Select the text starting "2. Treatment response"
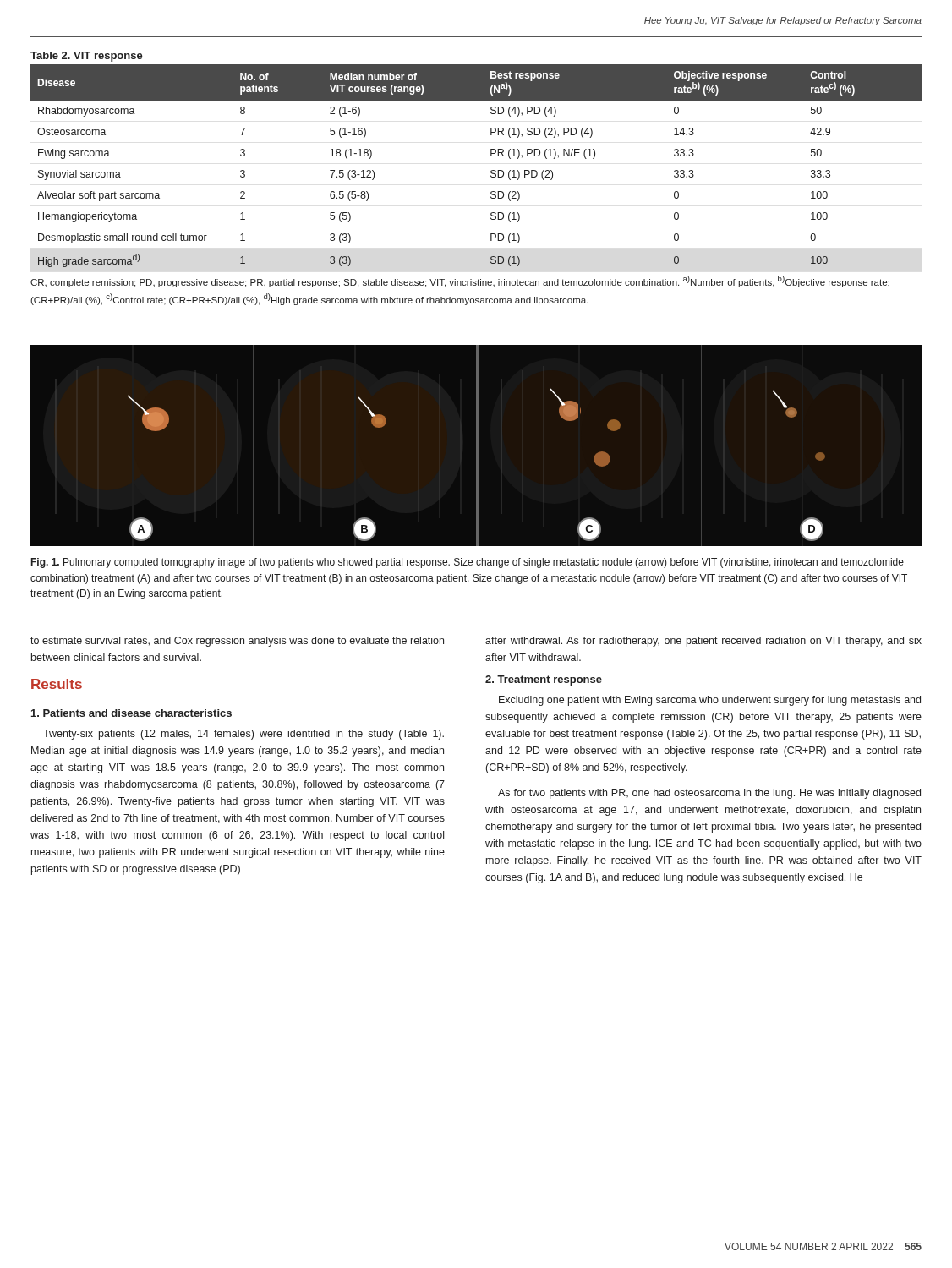This screenshot has height=1268, width=952. click(x=544, y=679)
